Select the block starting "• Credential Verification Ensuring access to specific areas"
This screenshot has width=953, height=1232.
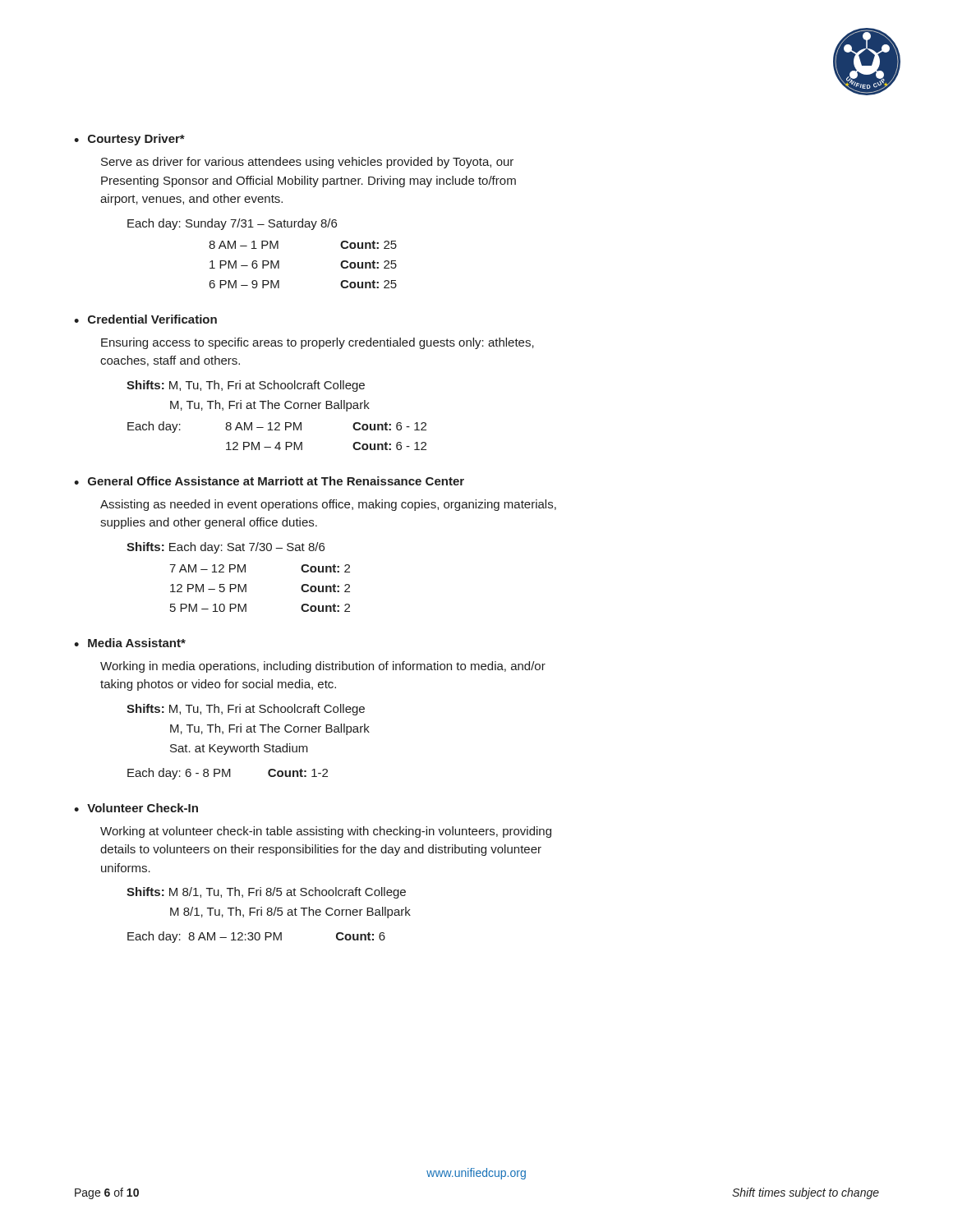145,319
